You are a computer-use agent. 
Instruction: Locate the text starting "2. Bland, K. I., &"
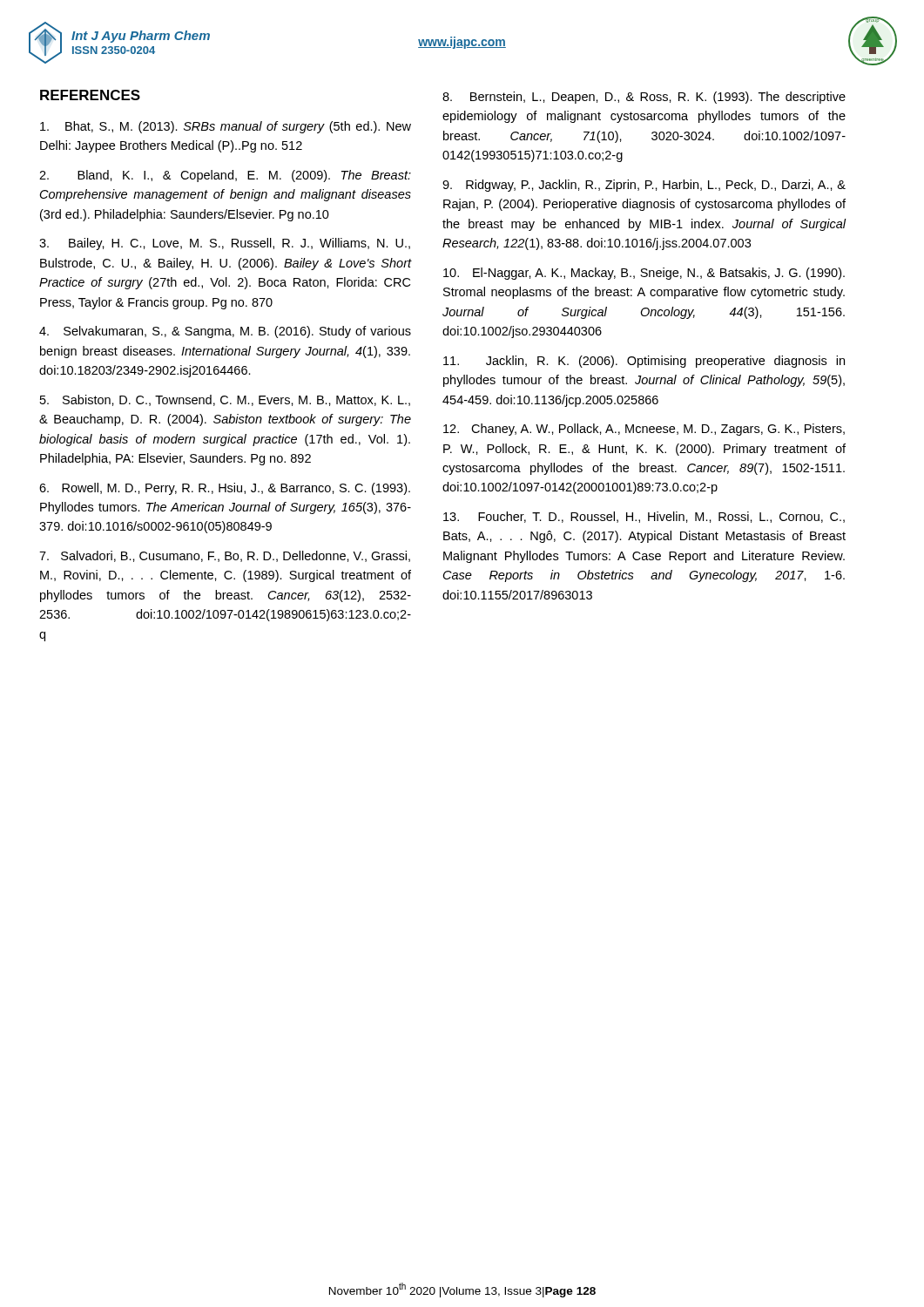(225, 195)
